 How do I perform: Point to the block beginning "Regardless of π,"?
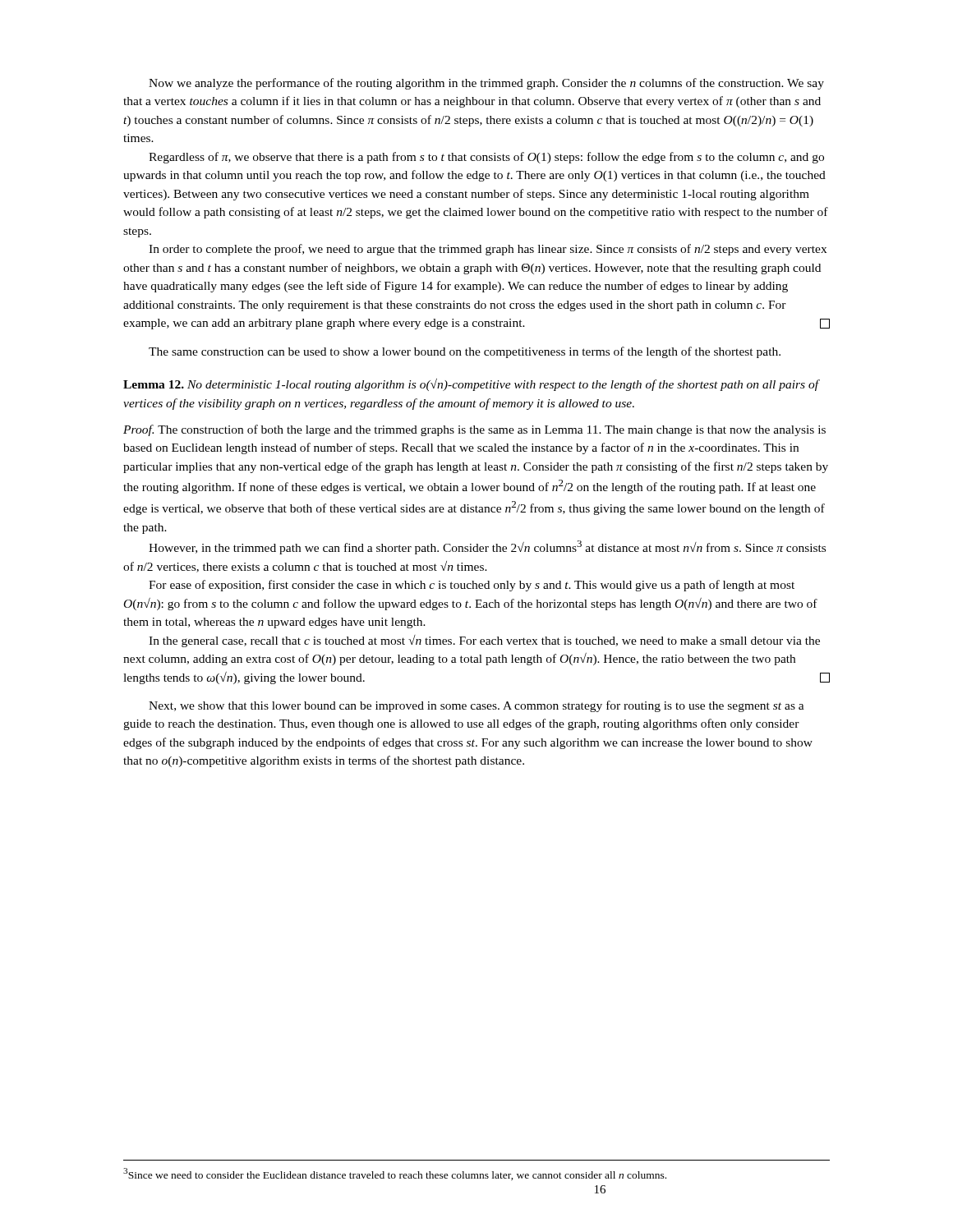476,194
